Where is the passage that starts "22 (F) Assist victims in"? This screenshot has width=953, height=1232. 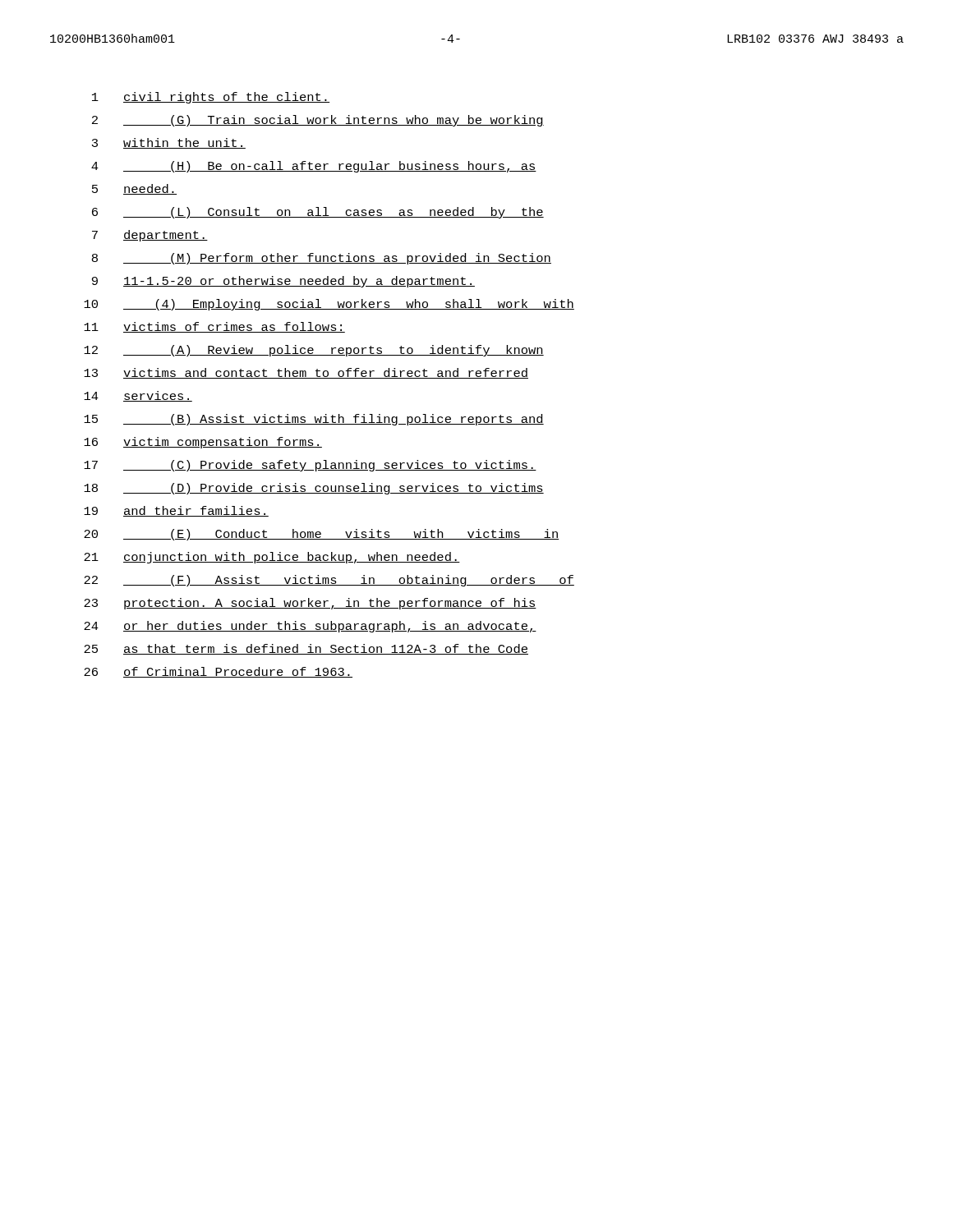476,581
